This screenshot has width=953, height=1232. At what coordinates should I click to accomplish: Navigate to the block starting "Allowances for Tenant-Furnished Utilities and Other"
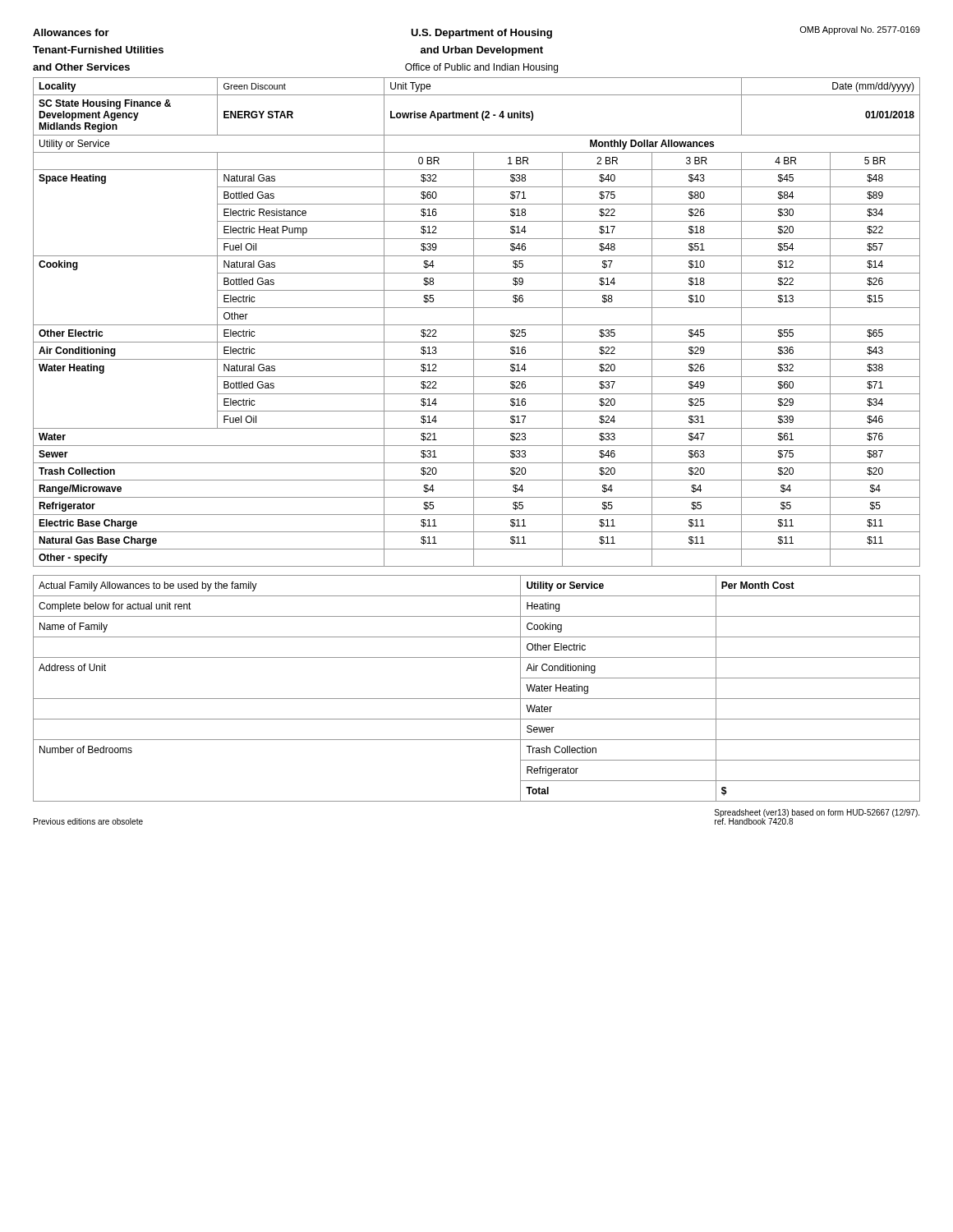98,50
